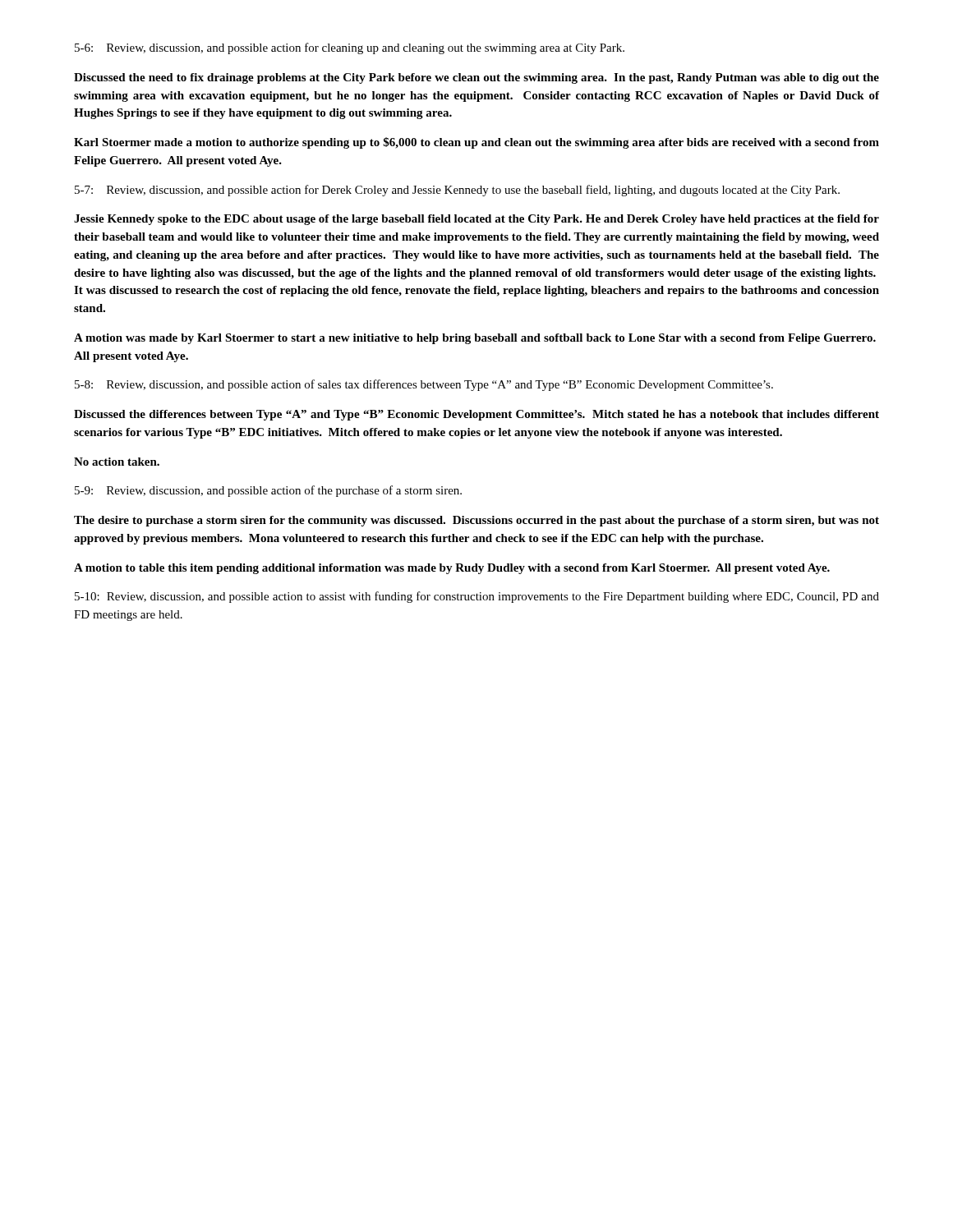
Task: Navigate to the block starting "No action taken."
Action: tap(117, 461)
